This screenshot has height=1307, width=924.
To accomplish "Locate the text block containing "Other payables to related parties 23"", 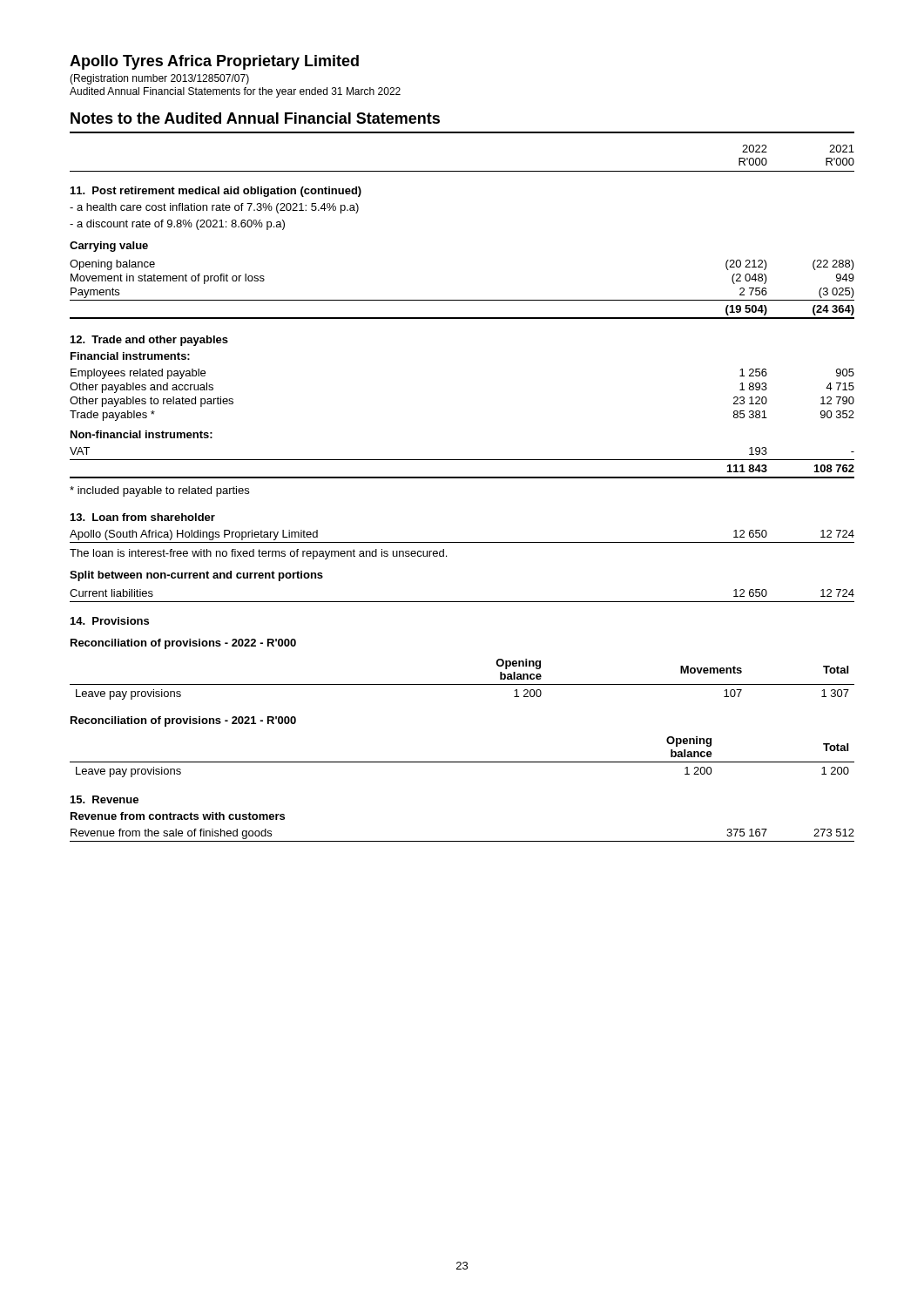I will click(x=154, y=401).
